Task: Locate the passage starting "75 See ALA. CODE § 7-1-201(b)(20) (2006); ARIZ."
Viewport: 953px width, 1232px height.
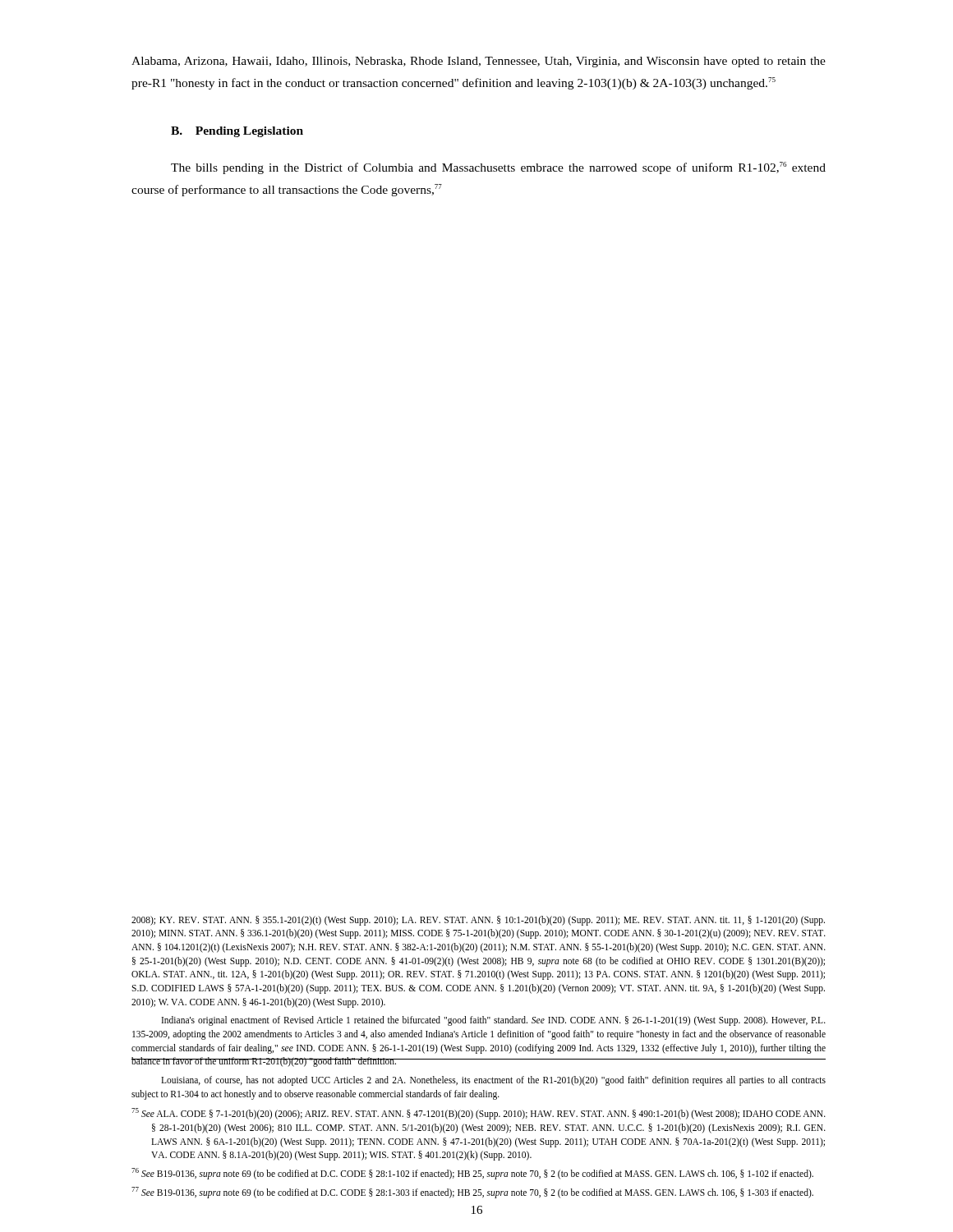Action: tap(479, 1133)
